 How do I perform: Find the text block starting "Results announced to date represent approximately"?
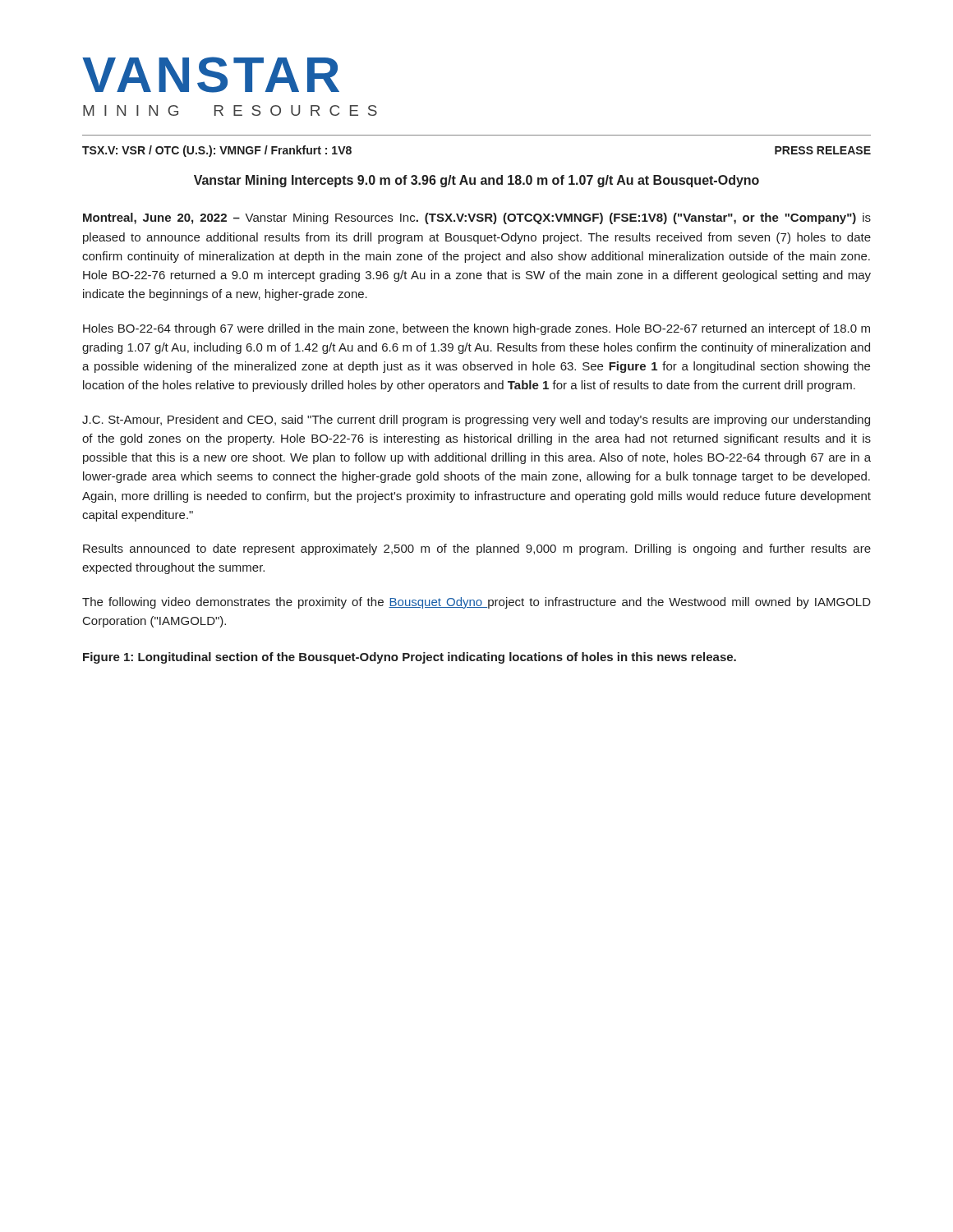(476, 558)
